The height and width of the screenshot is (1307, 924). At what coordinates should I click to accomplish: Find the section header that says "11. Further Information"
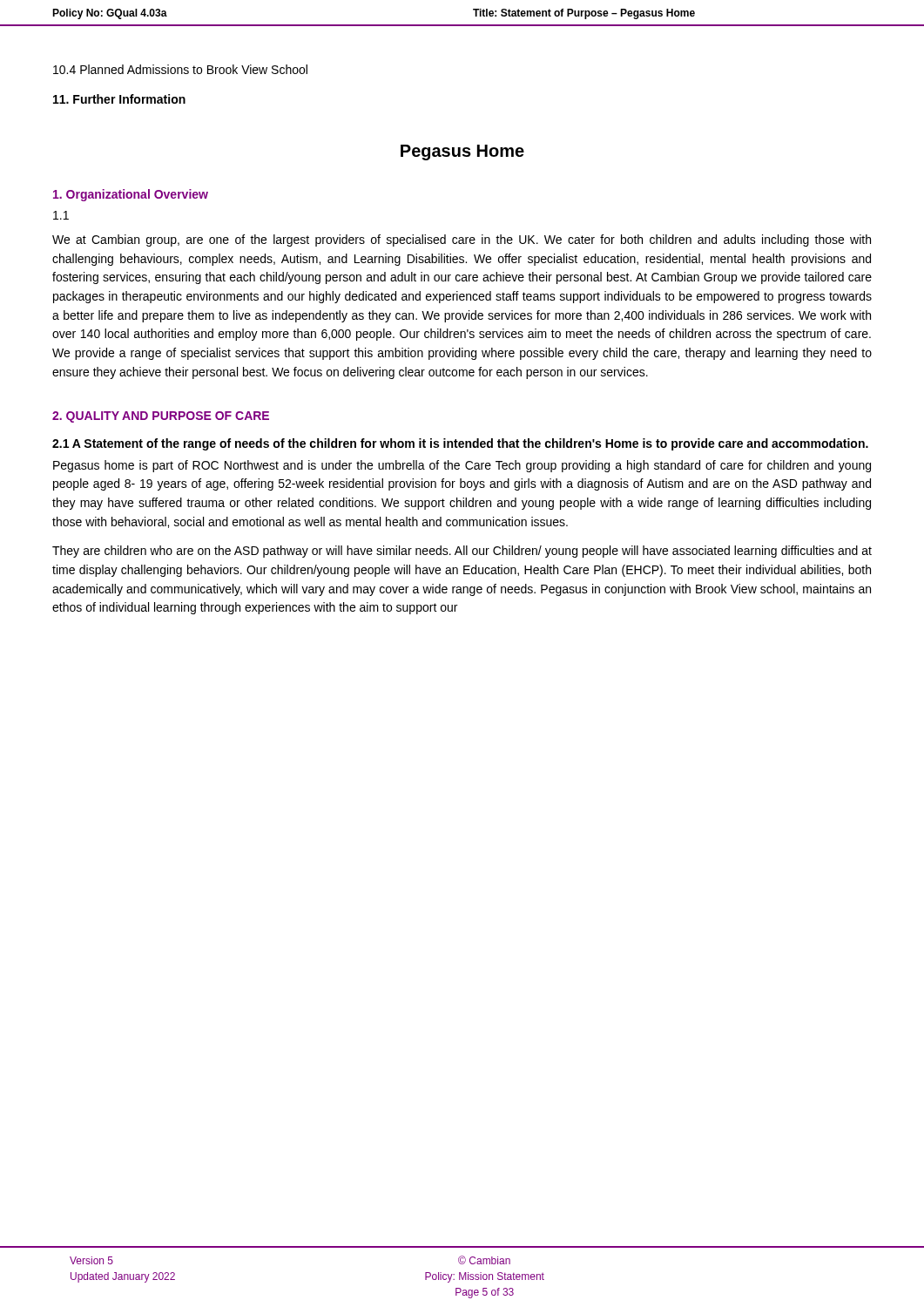[119, 99]
